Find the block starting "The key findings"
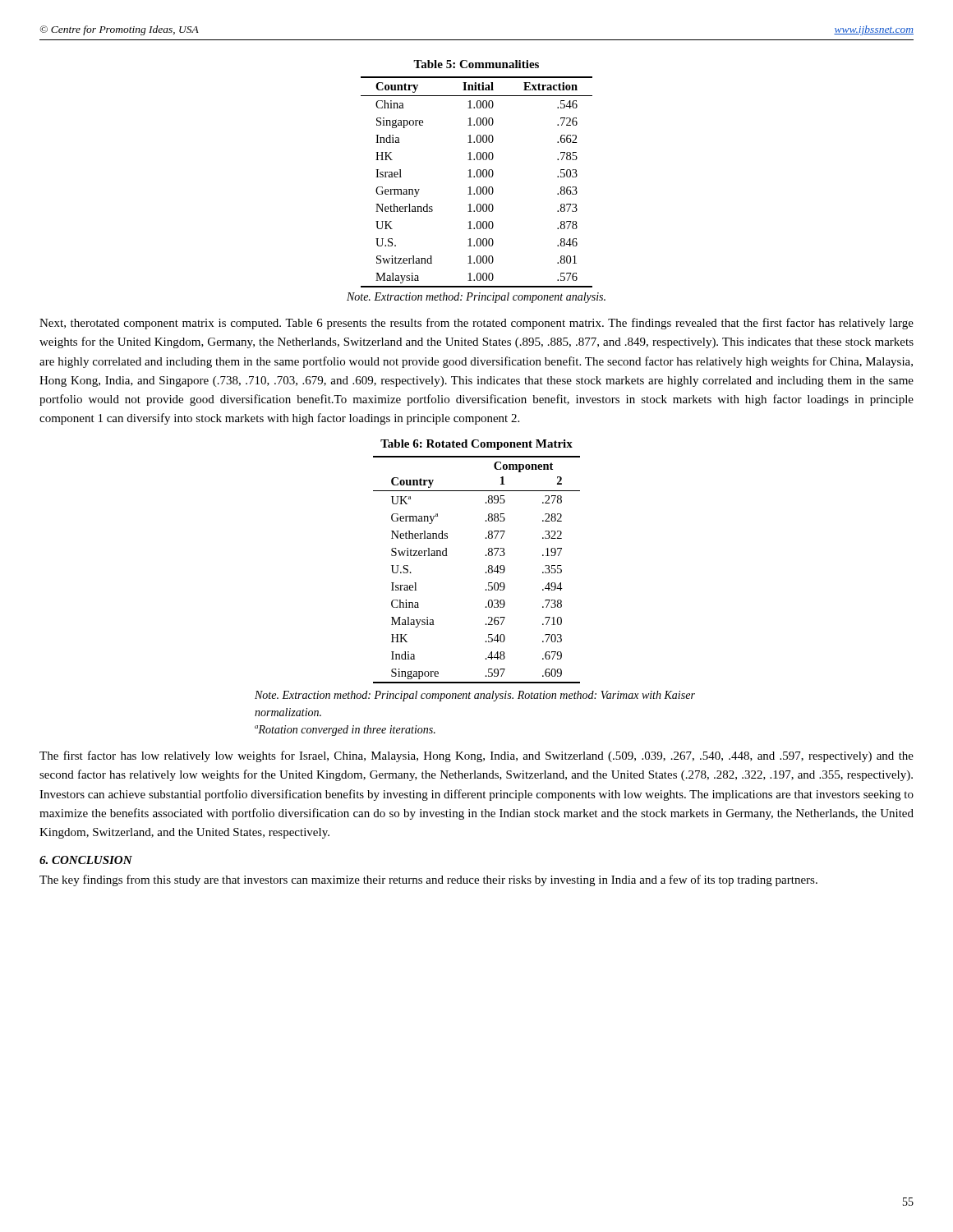 tap(429, 880)
